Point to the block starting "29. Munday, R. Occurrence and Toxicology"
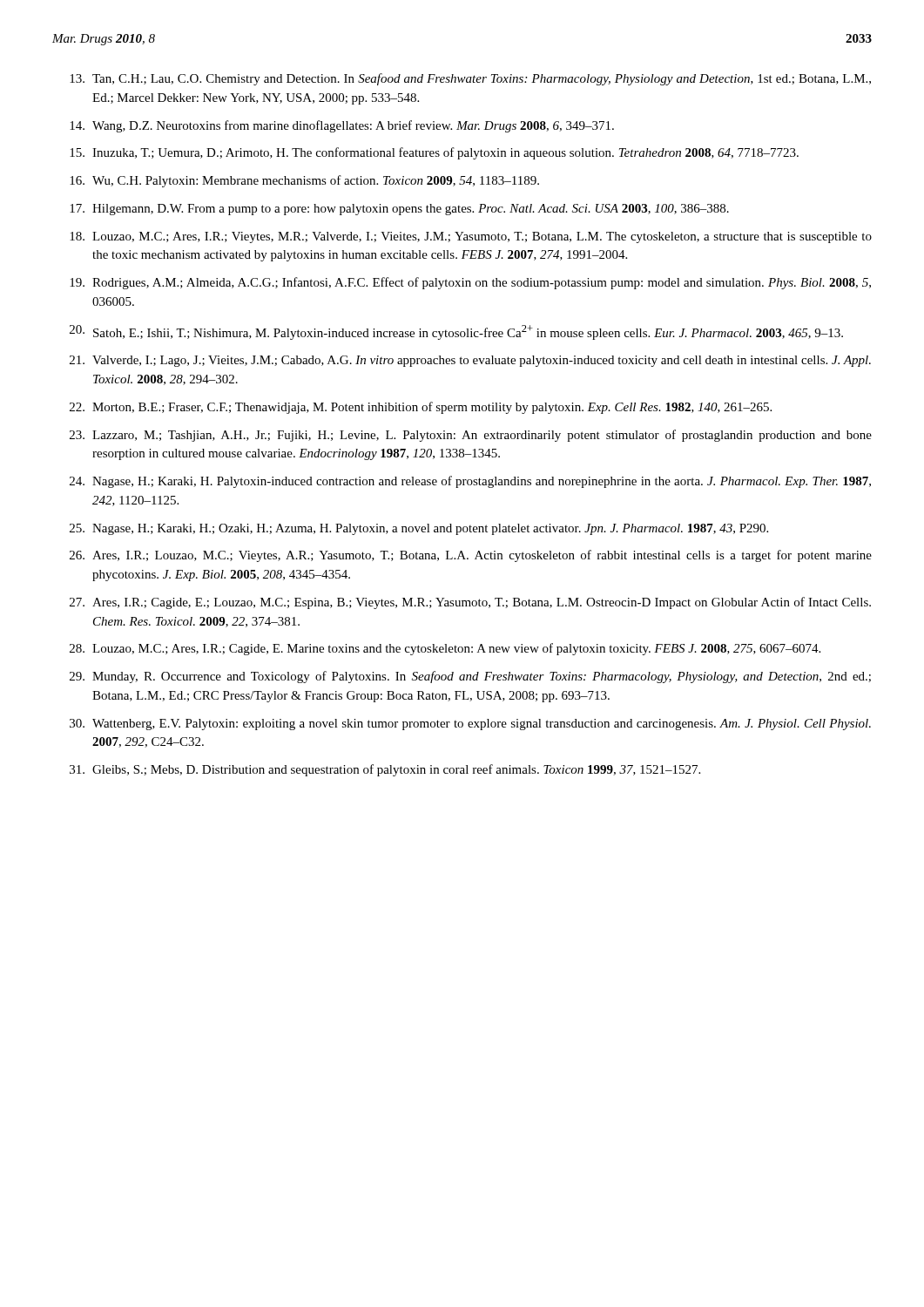924x1307 pixels. coord(462,686)
